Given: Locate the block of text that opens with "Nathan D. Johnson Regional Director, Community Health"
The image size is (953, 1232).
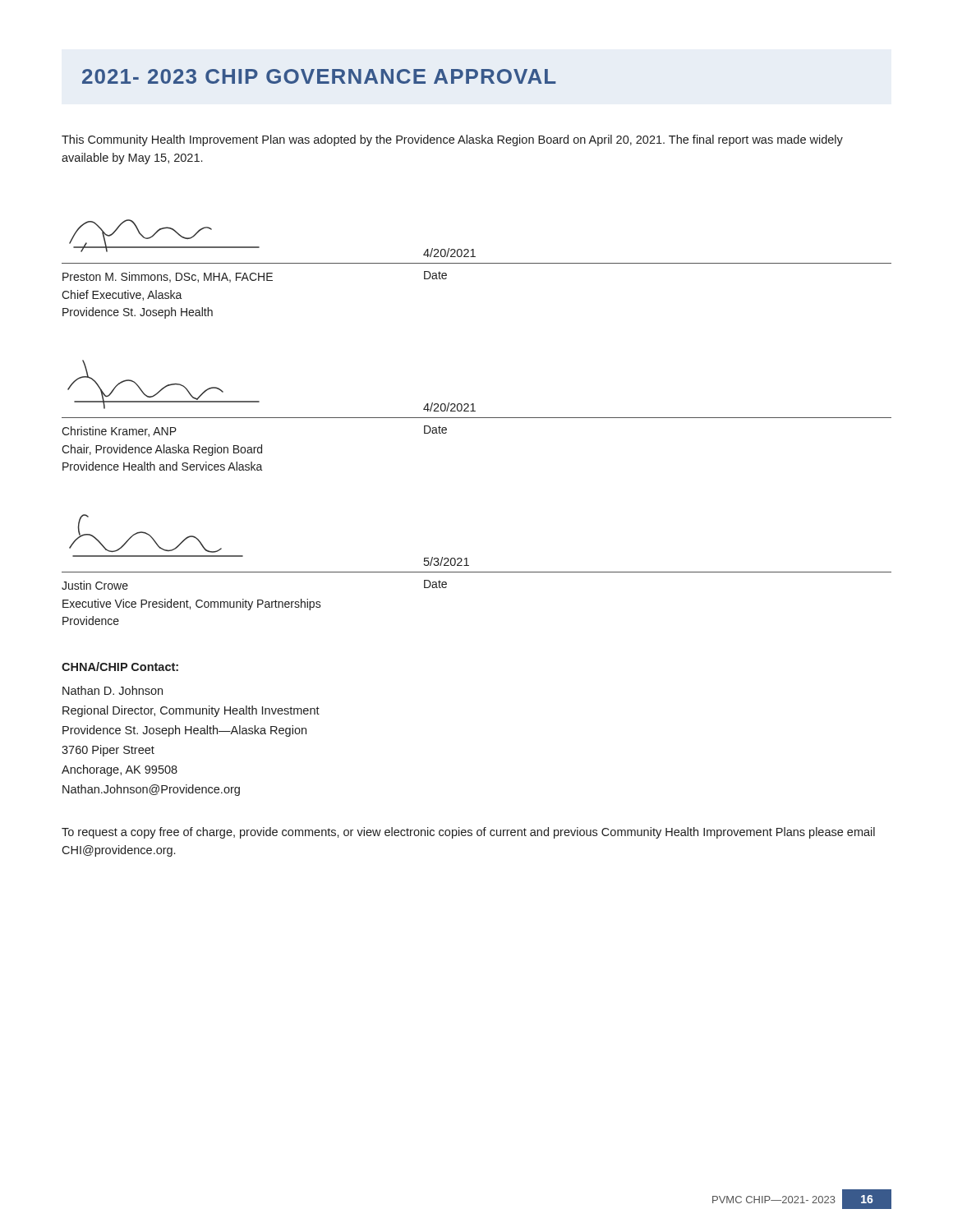Looking at the screenshot, I should (x=190, y=740).
